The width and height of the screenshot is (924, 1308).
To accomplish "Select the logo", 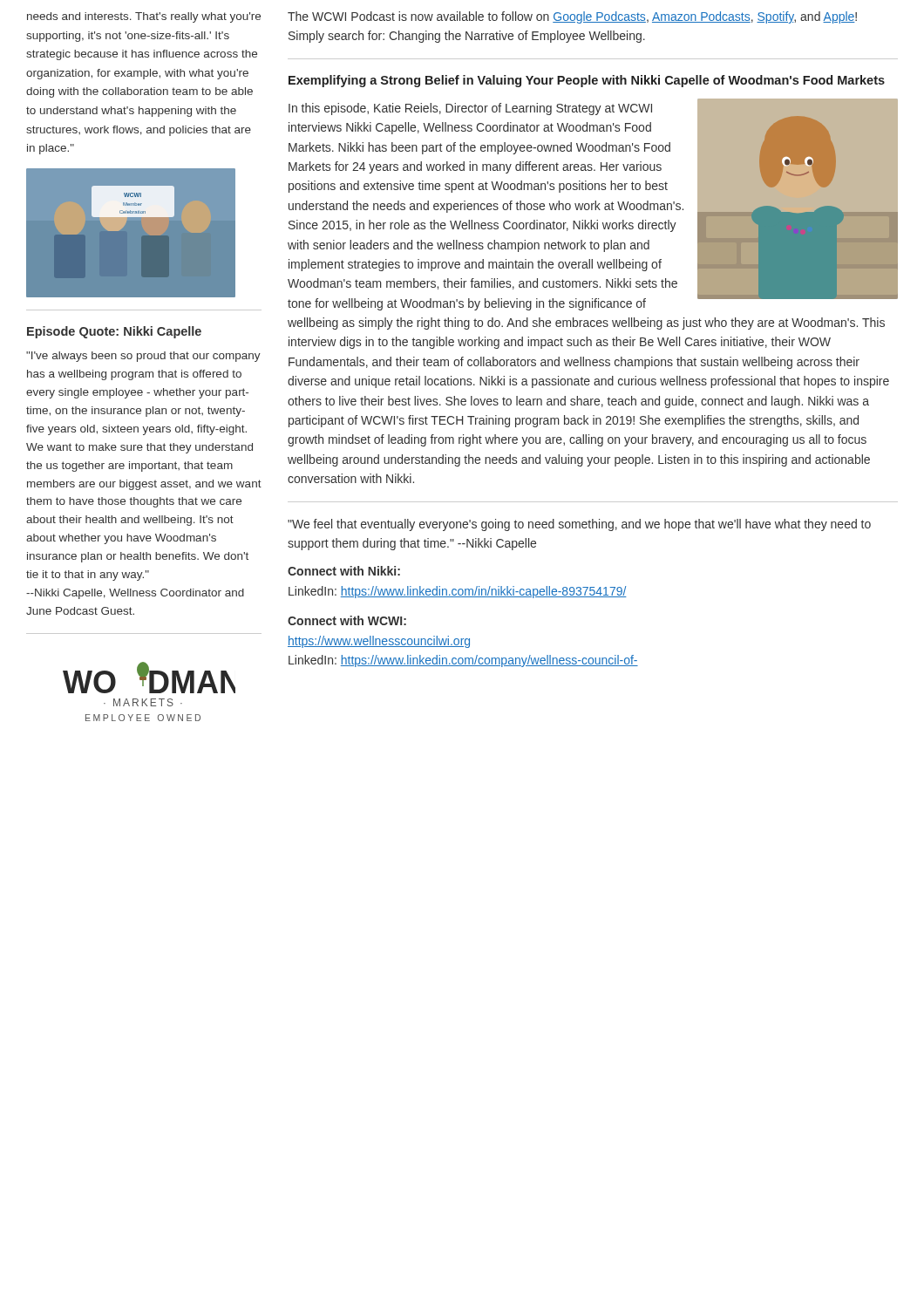I will [x=144, y=690].
